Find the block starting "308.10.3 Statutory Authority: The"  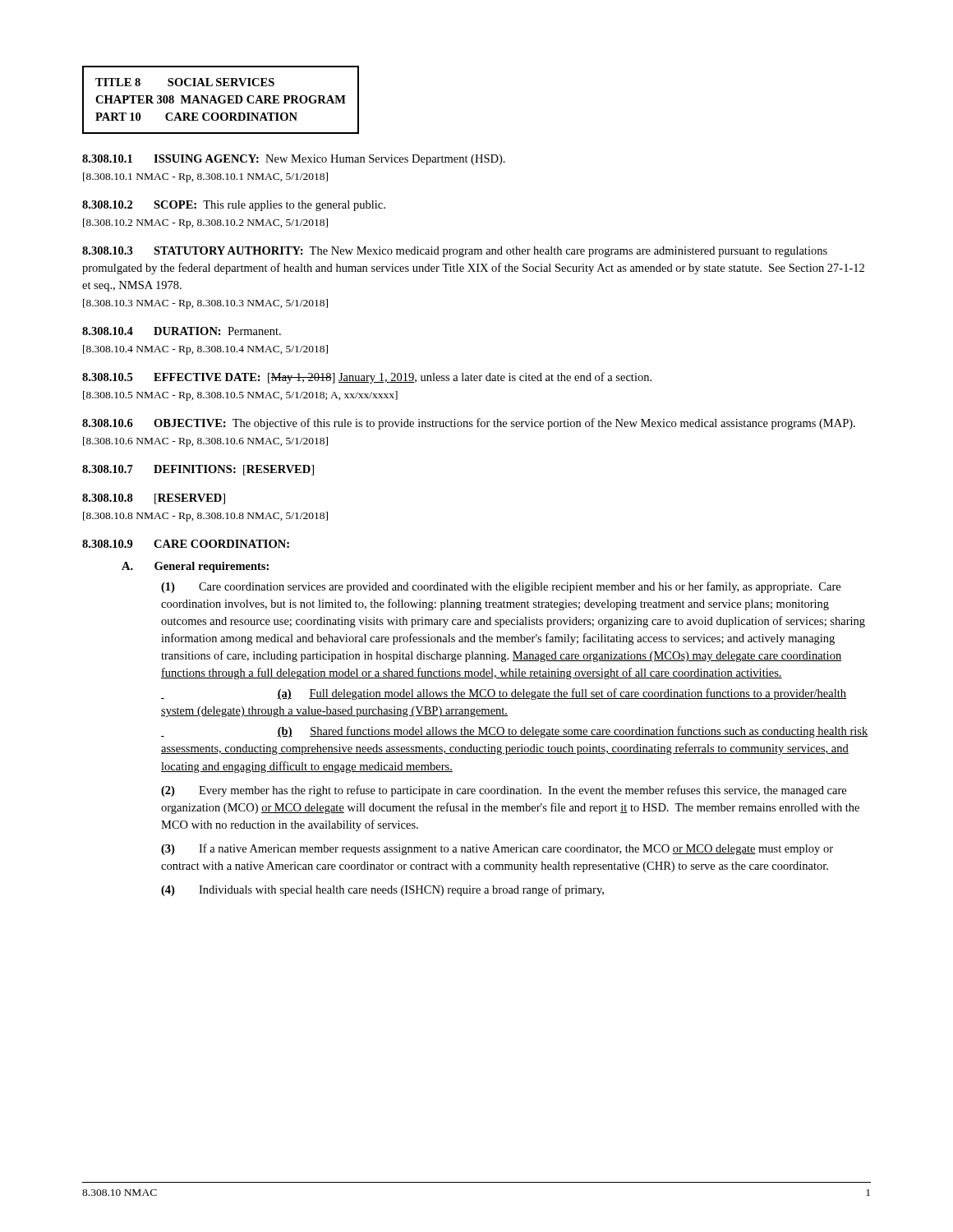[476, 277]
